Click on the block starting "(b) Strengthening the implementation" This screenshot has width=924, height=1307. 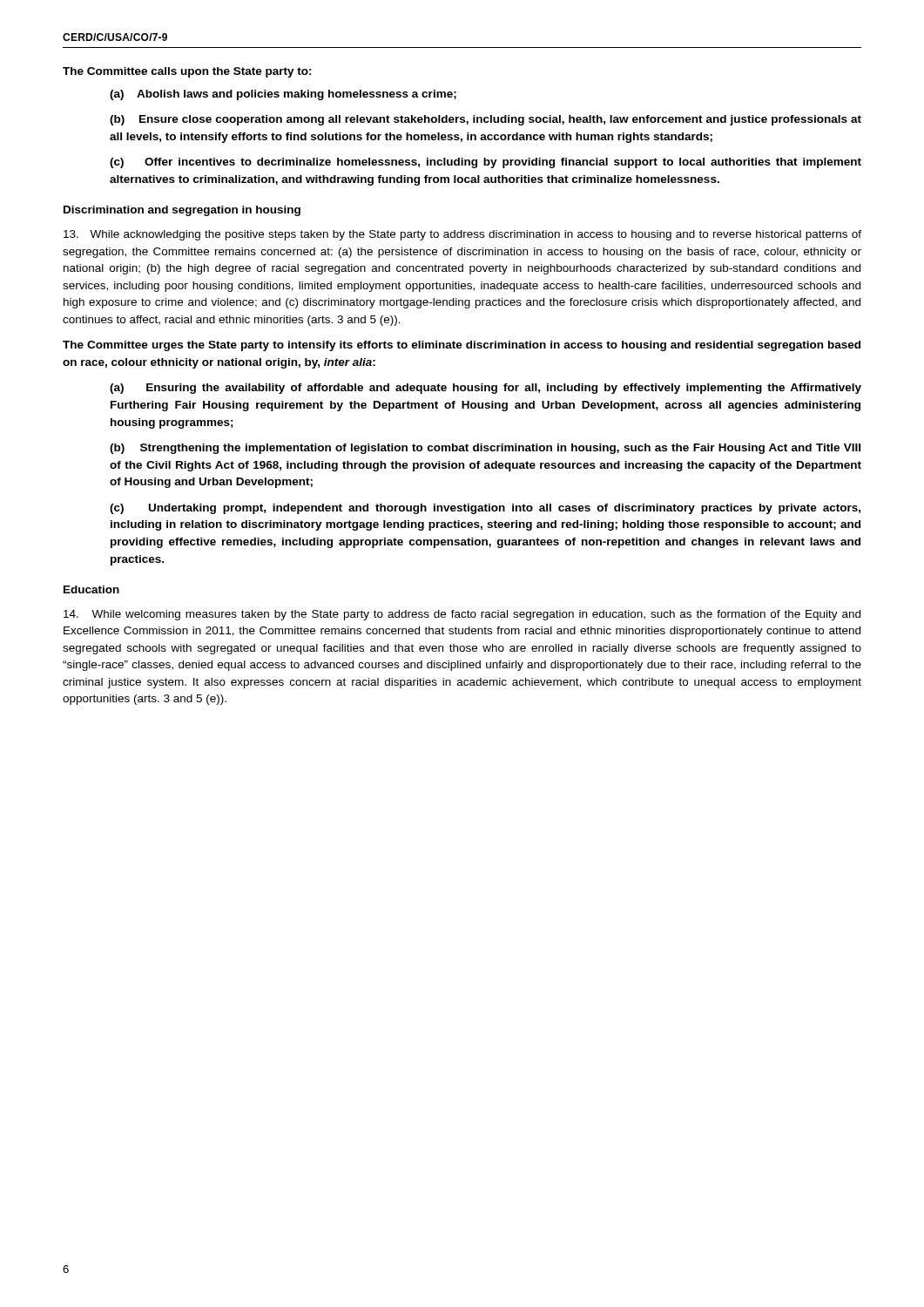tap(486, 465)
